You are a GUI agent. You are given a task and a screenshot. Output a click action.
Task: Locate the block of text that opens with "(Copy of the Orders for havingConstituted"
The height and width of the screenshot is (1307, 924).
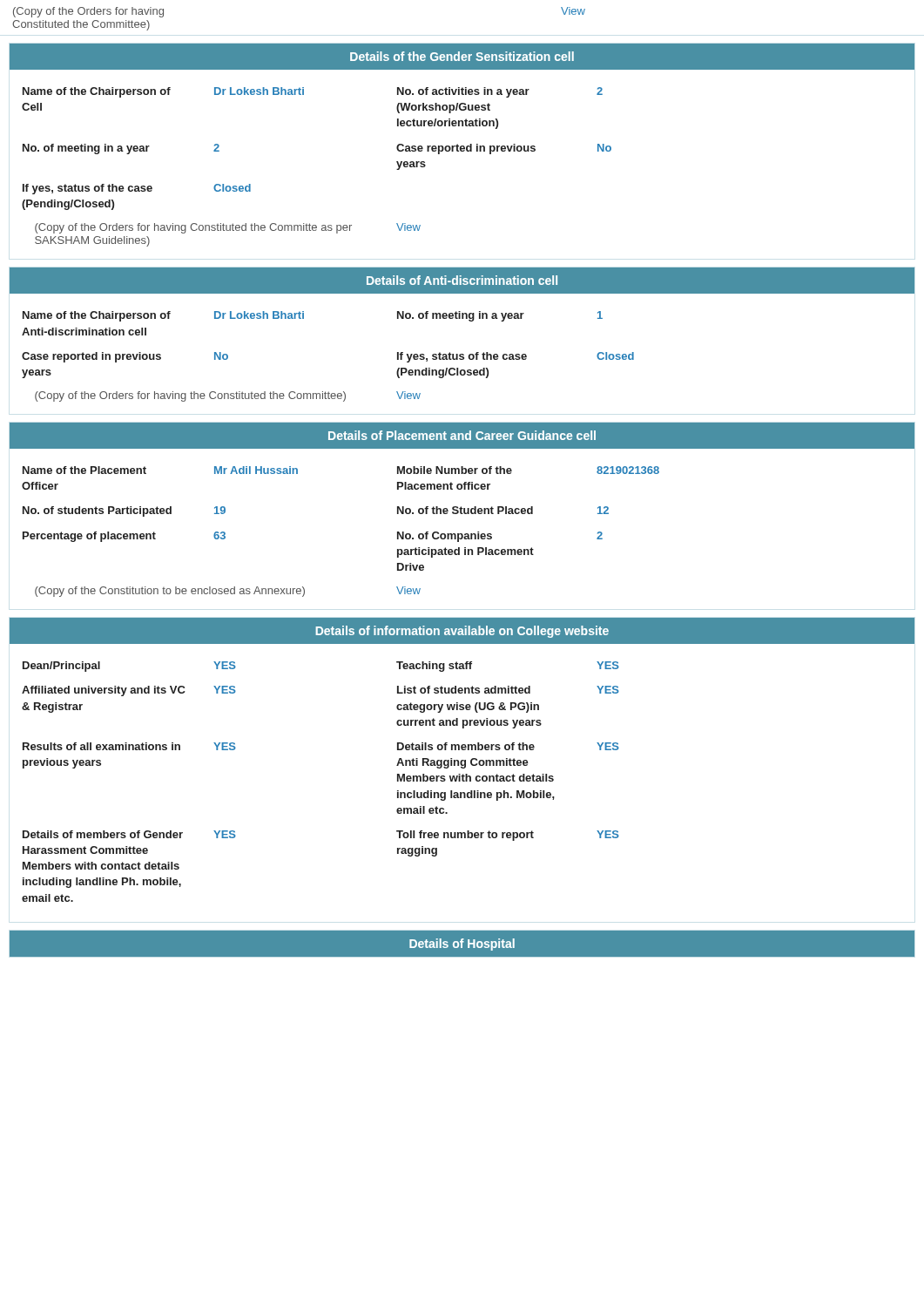[88, 17]
